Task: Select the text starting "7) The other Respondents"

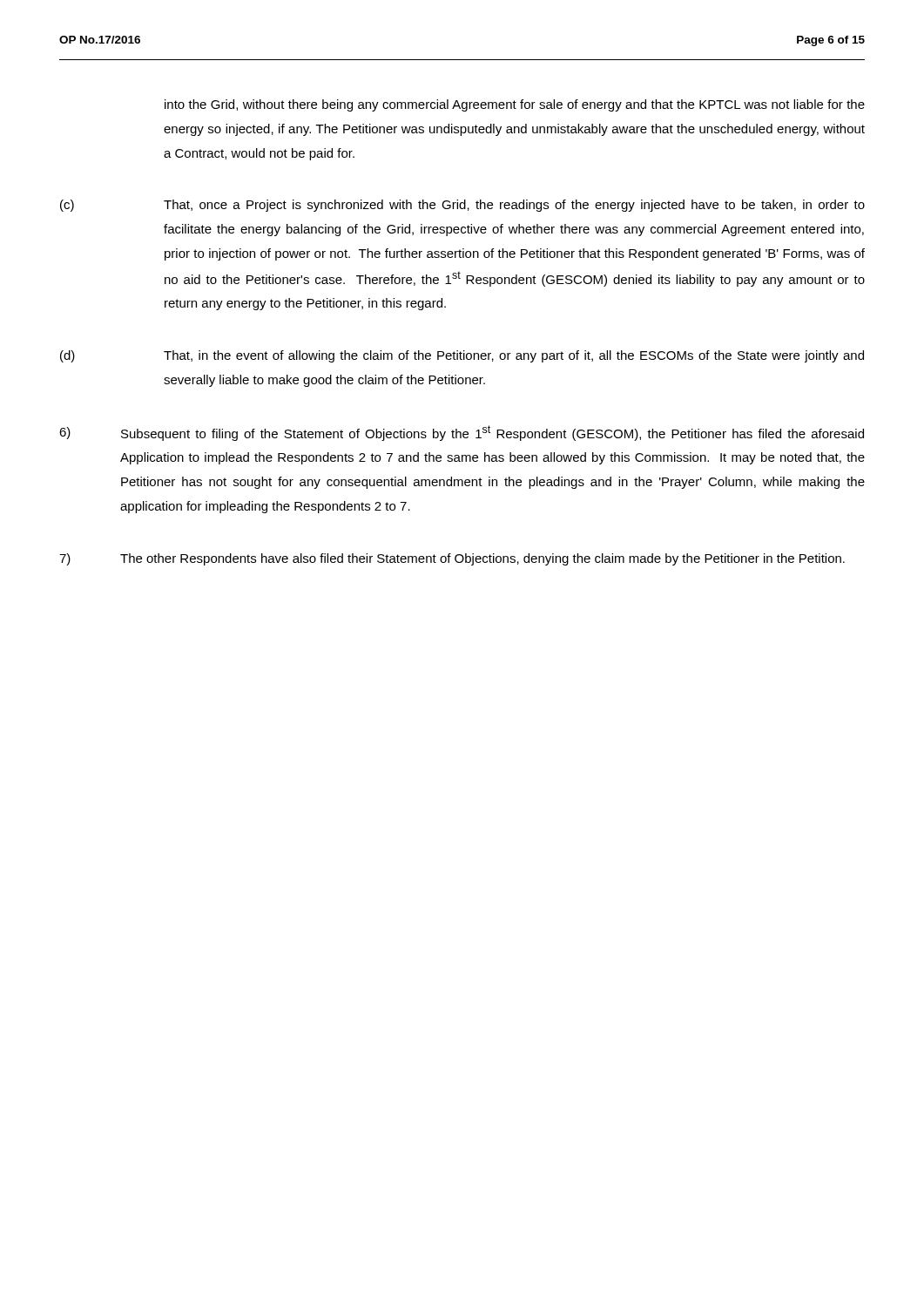Action: [462, 558]
